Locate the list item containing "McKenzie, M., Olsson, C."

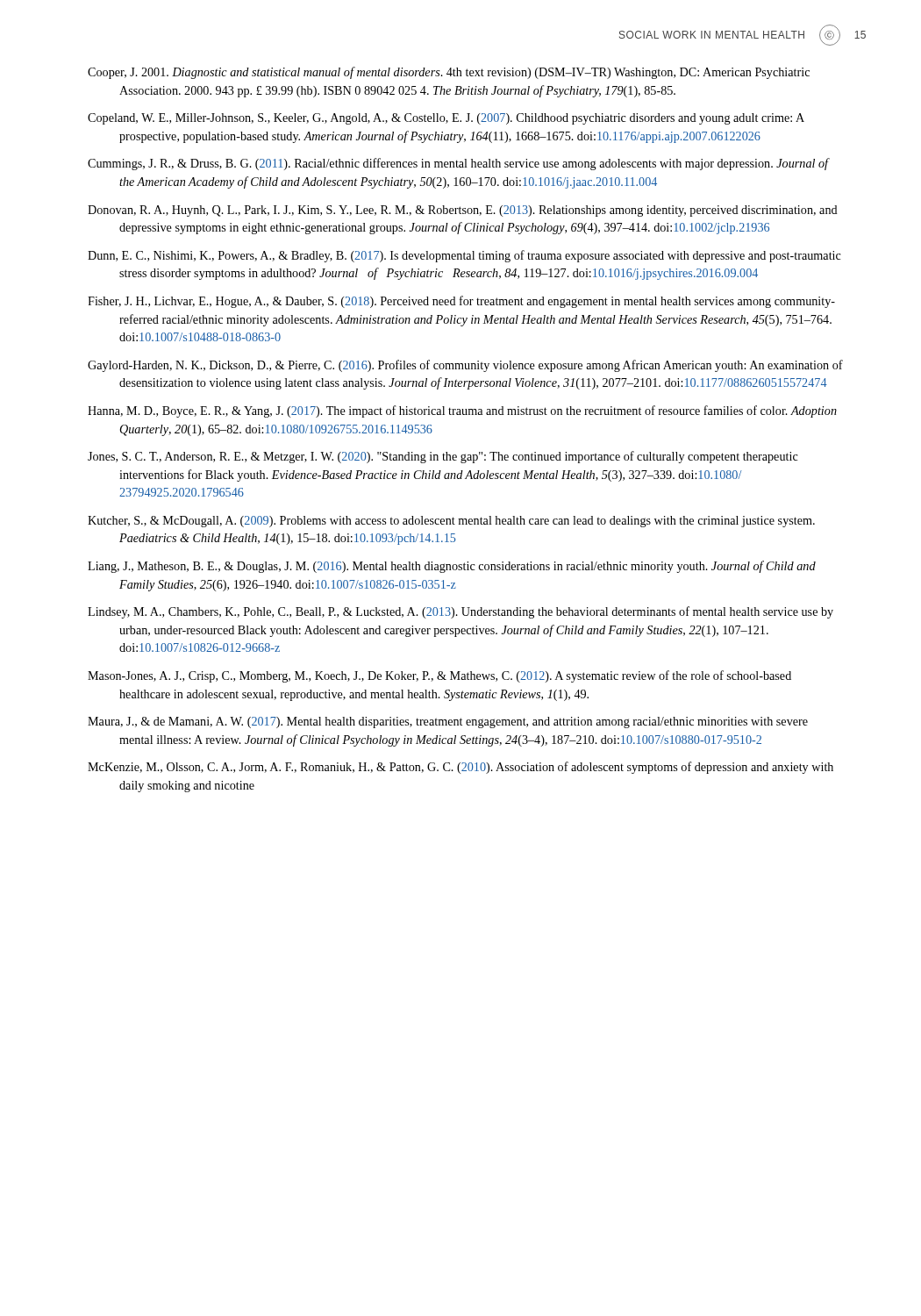[x=461, y=776]
